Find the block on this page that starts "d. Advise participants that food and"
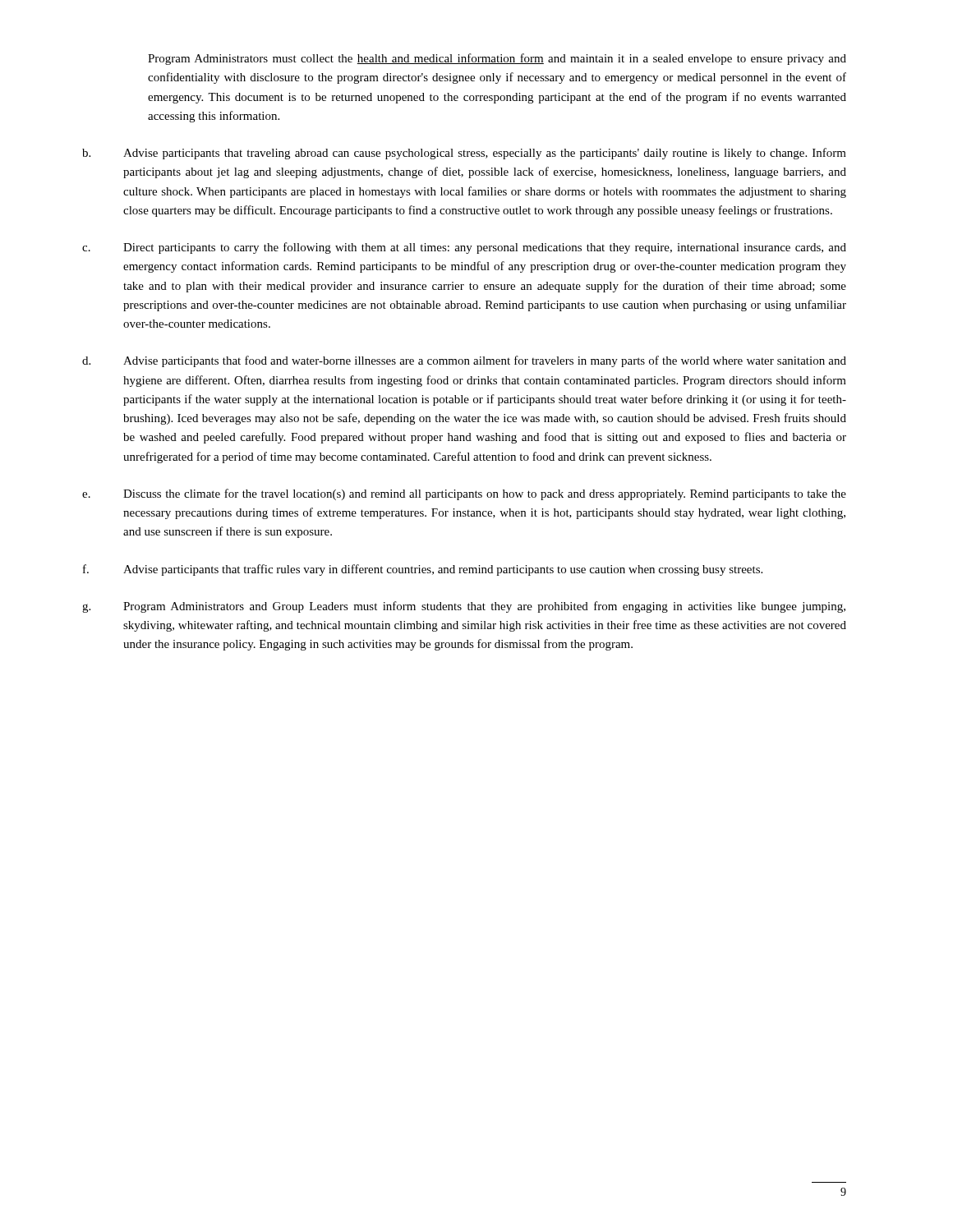The image size is (953, 1232). [464, 409]
